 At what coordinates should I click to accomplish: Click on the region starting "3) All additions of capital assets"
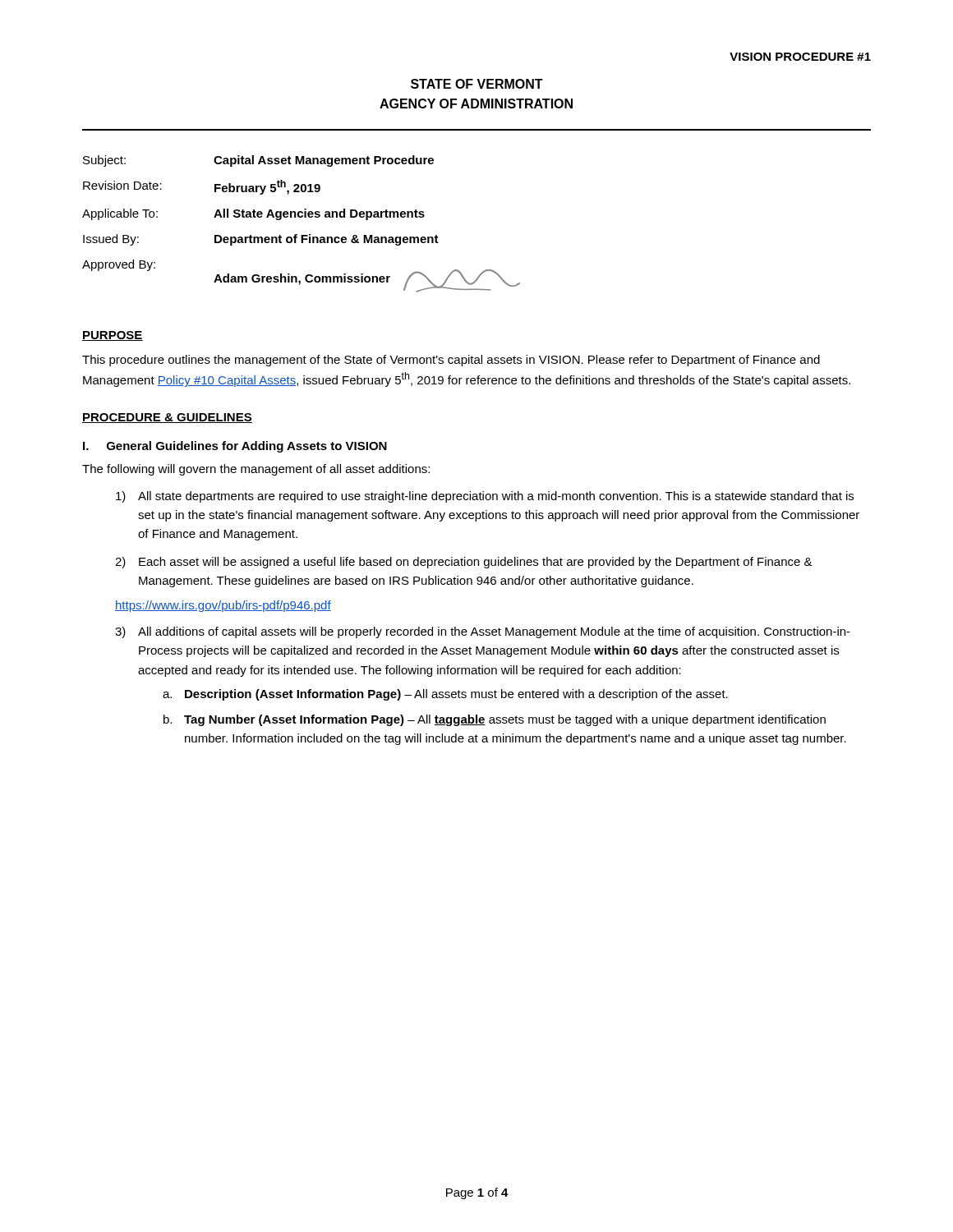pyautogui.click(x=493, y=688)
